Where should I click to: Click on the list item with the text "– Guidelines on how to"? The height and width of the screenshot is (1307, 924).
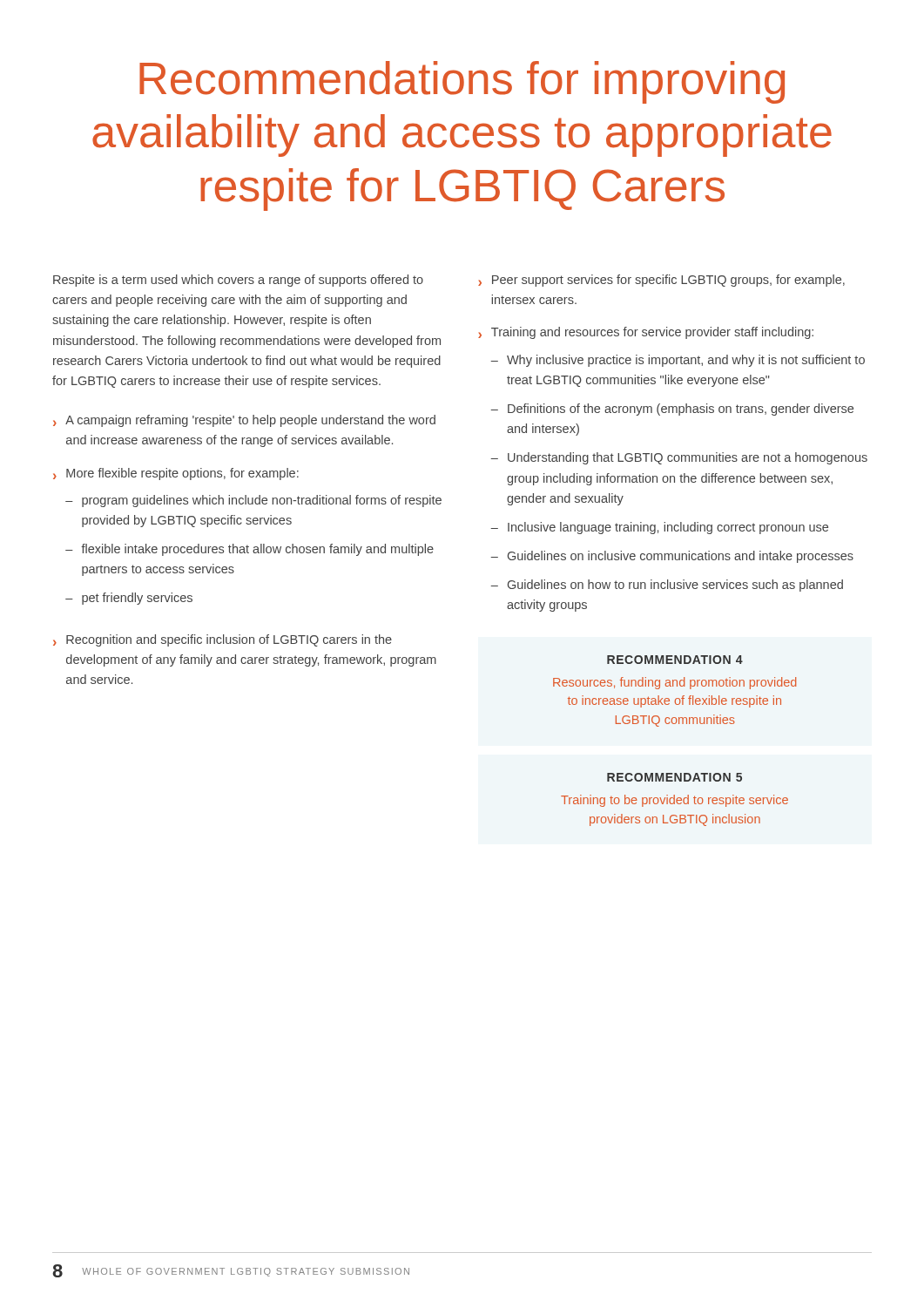[681, 596]
